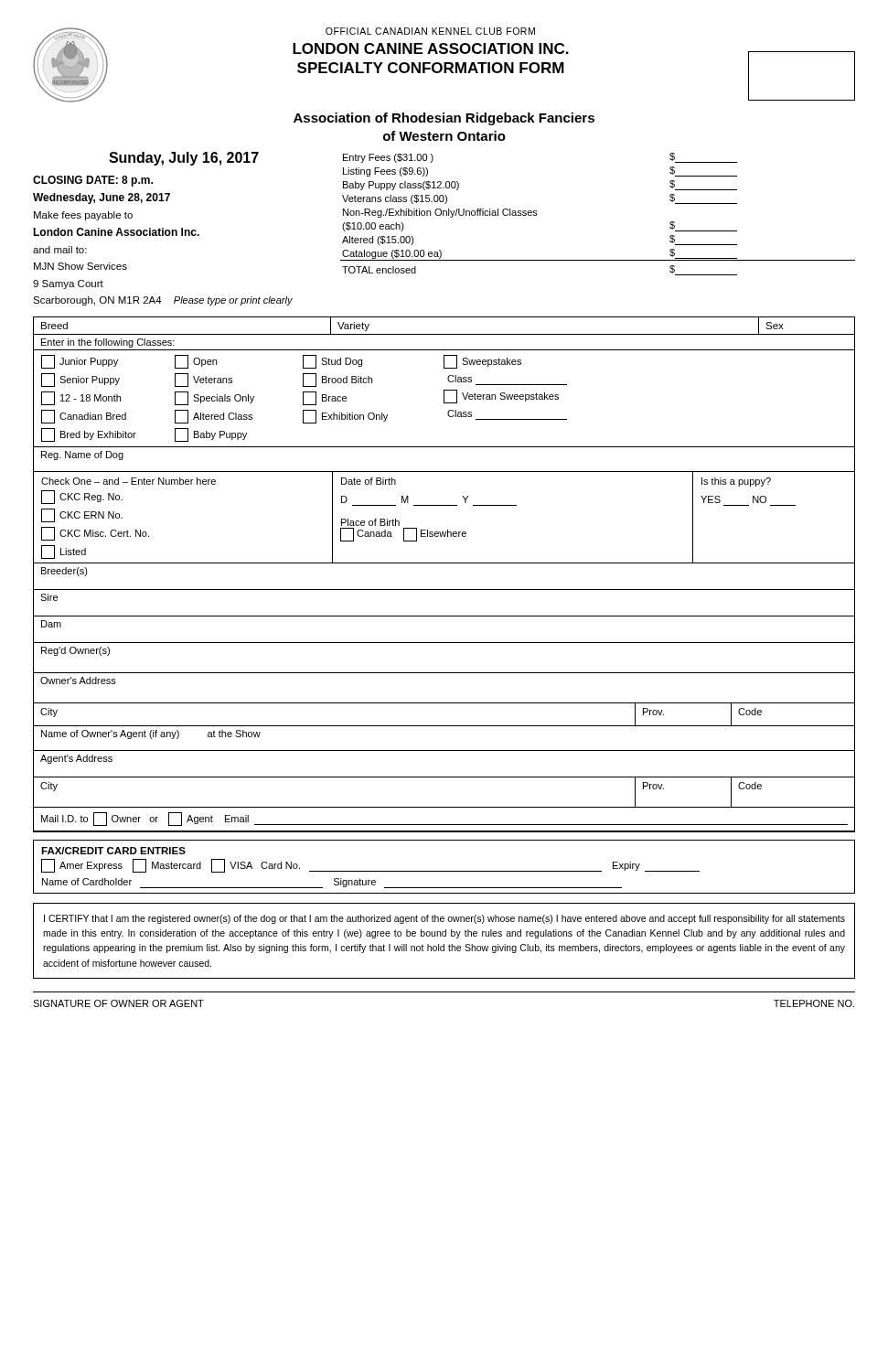Locate the block of text that opens with "I CERTIFY that I am the"
The width and height of the screenshot is (888, 1372).
[x=444, y=940]
